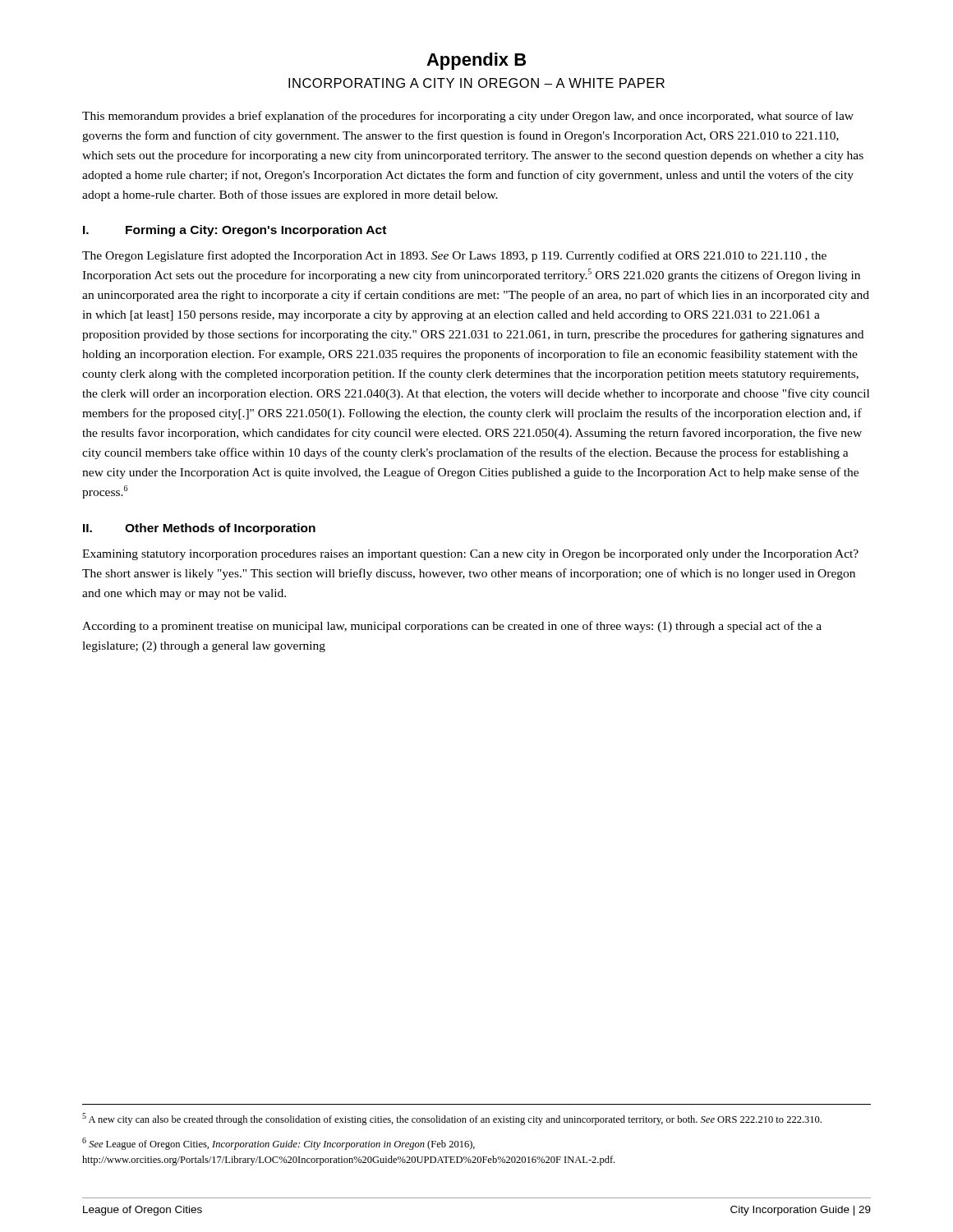Click on the text block that says "Examining statutory incorporation"
Screen dimensions: 1232x953
click(470, 573)
